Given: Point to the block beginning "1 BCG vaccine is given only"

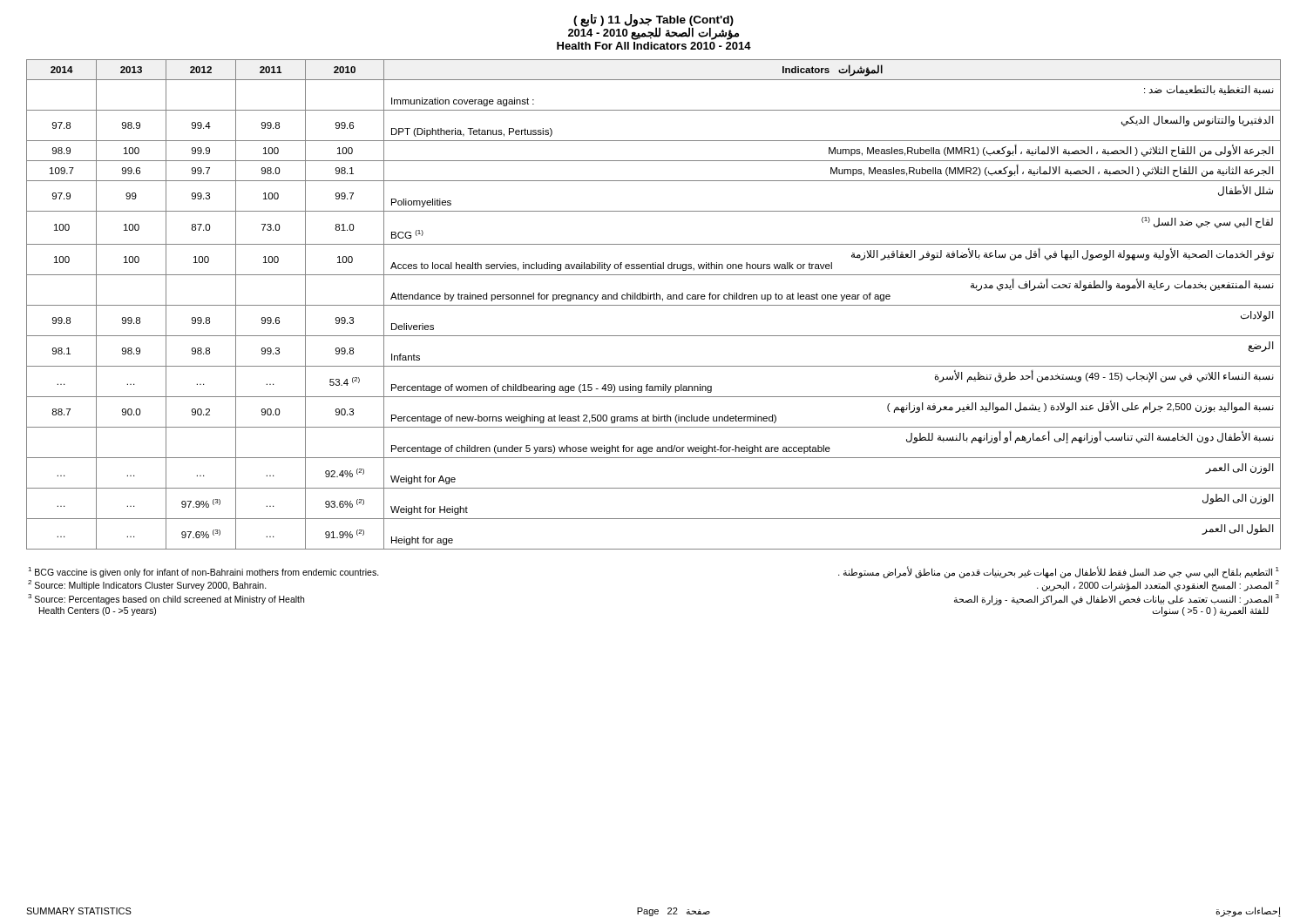Looking at the screenshot, I should [198, 572].
